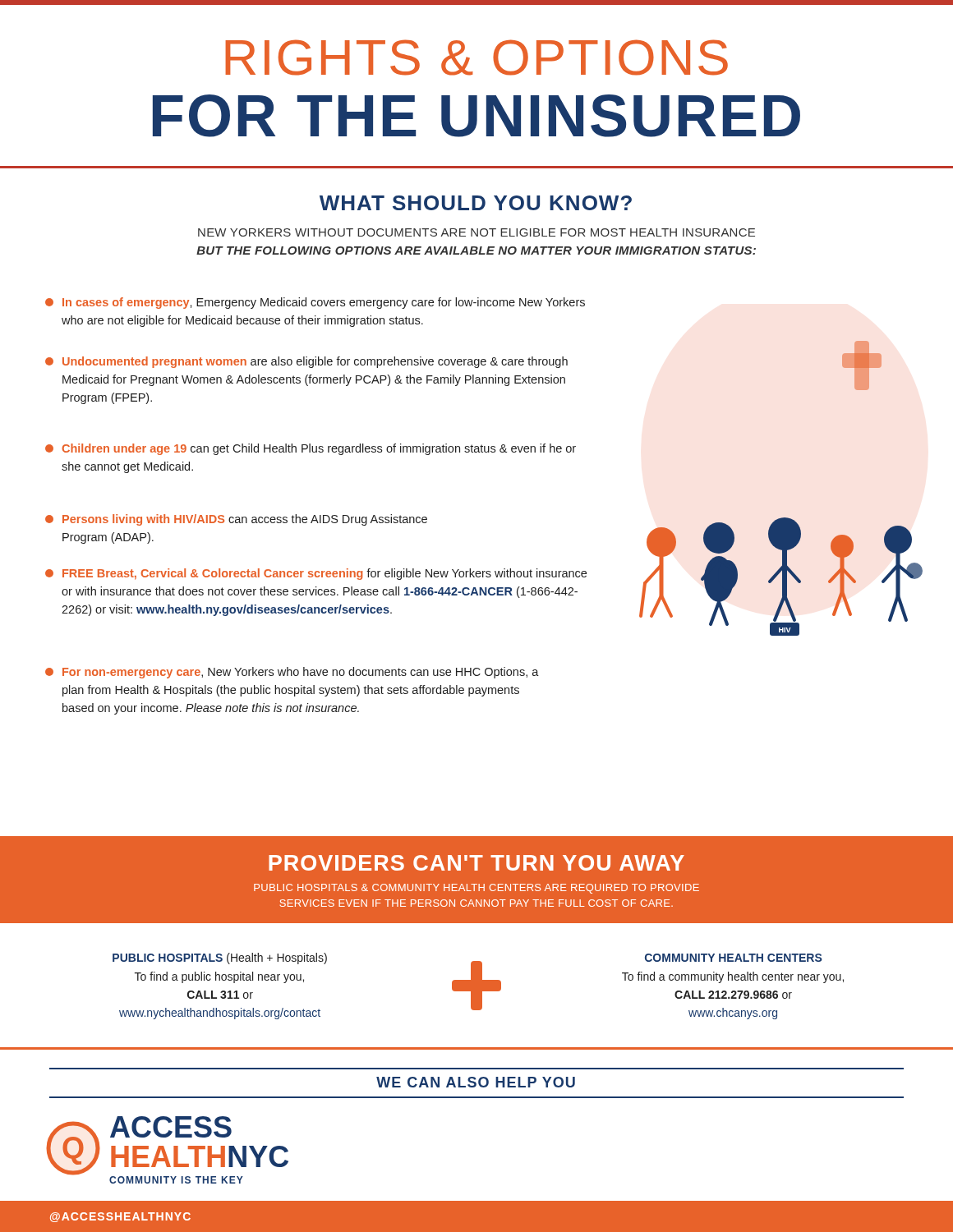Navigate to the text starting "NEW YORKERS WITHOUT"

476,241
